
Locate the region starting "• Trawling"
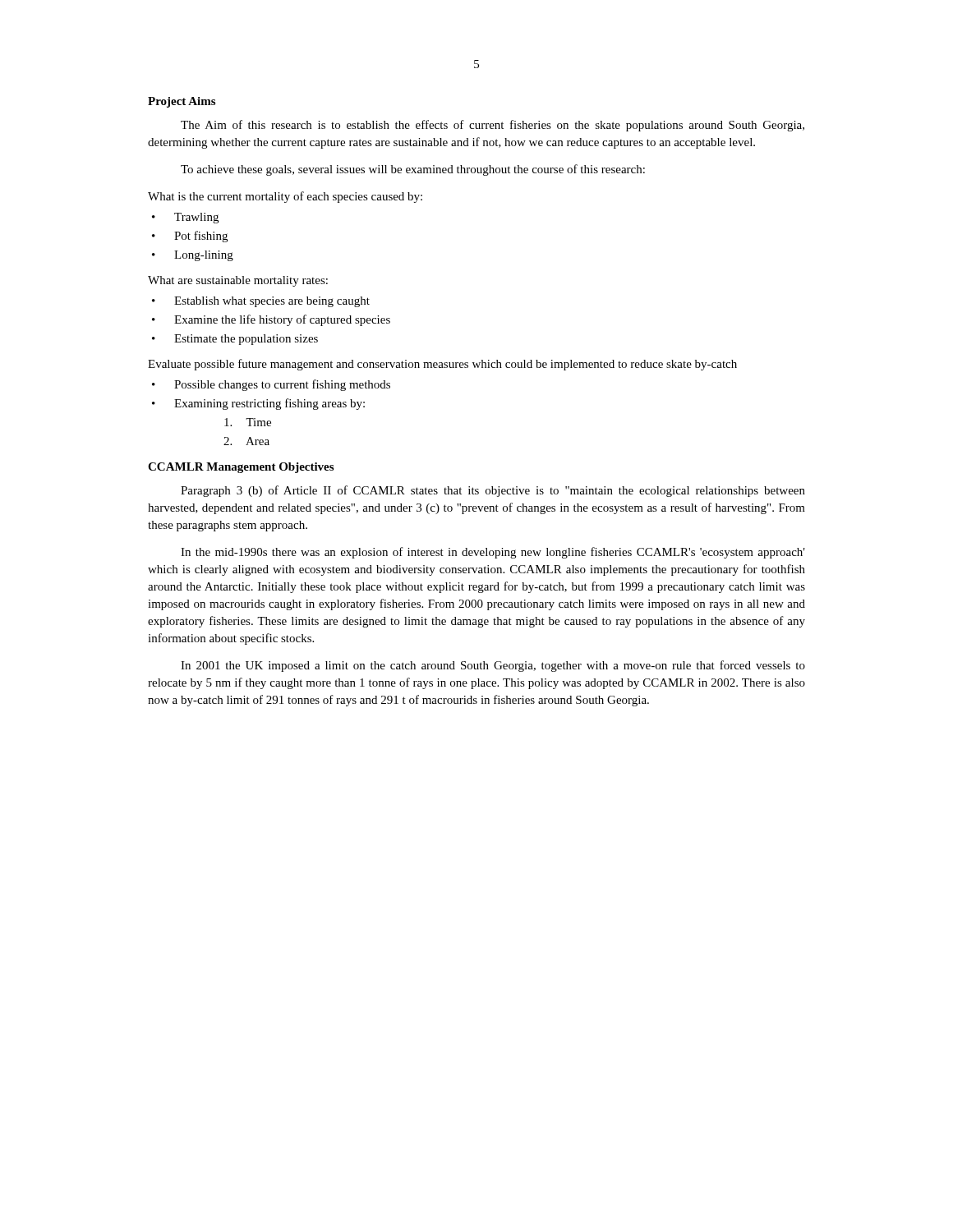pos(185,218)
